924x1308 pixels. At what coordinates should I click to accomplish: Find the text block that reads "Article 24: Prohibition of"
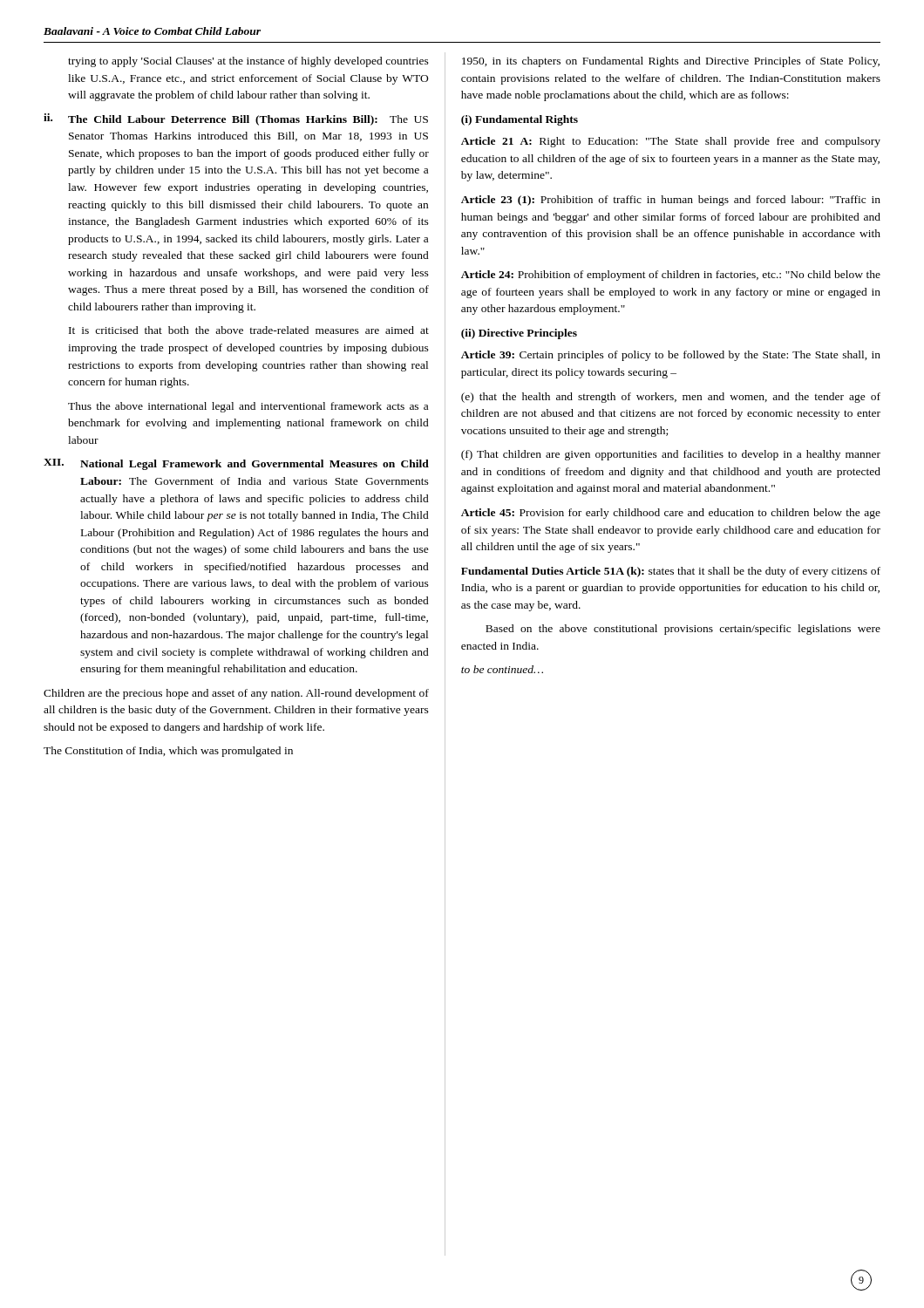pyautogui.click(x=671, y=292)
